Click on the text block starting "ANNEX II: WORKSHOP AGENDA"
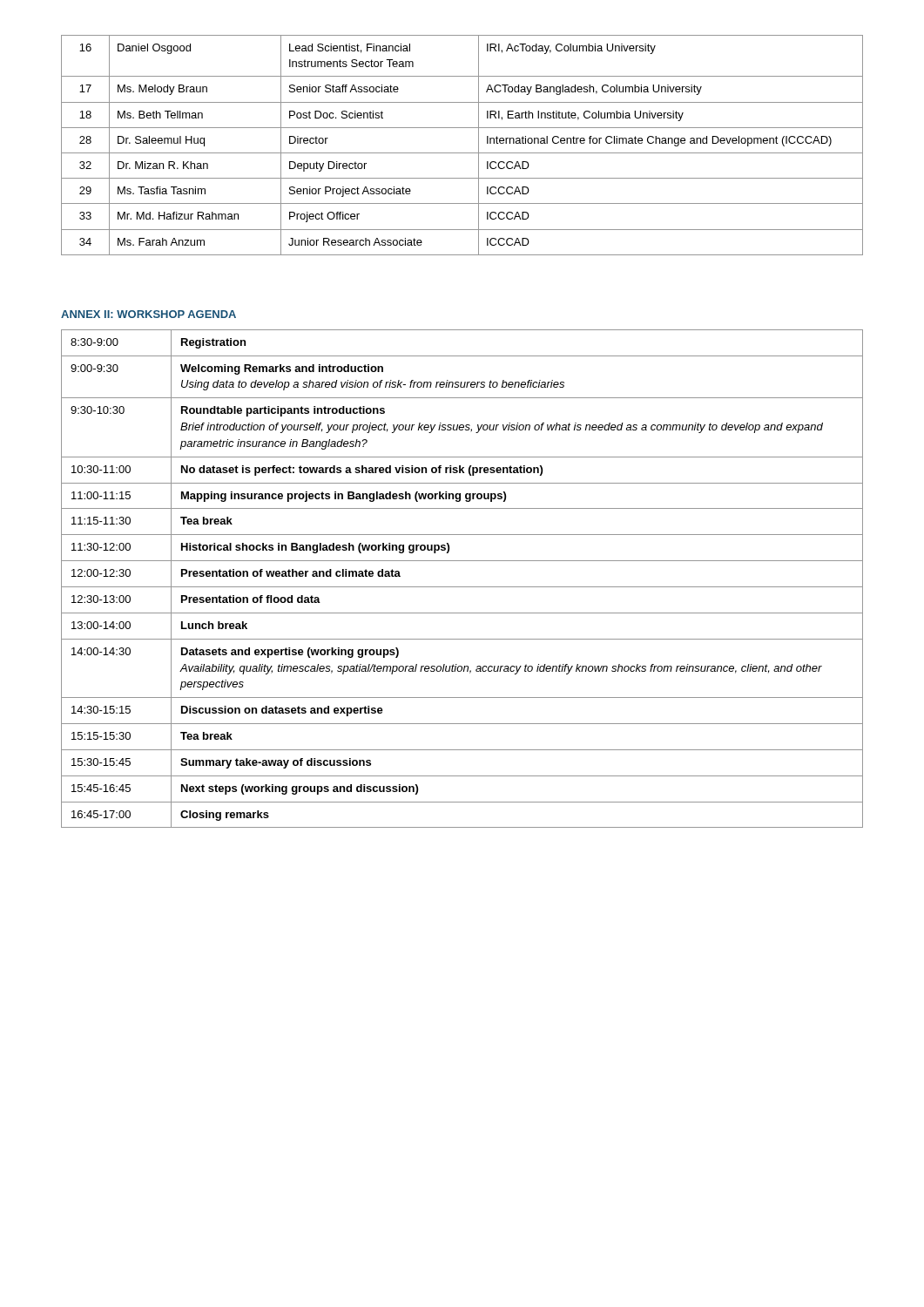Viewport: 924px width, 1307px height. tap(149, 314)
